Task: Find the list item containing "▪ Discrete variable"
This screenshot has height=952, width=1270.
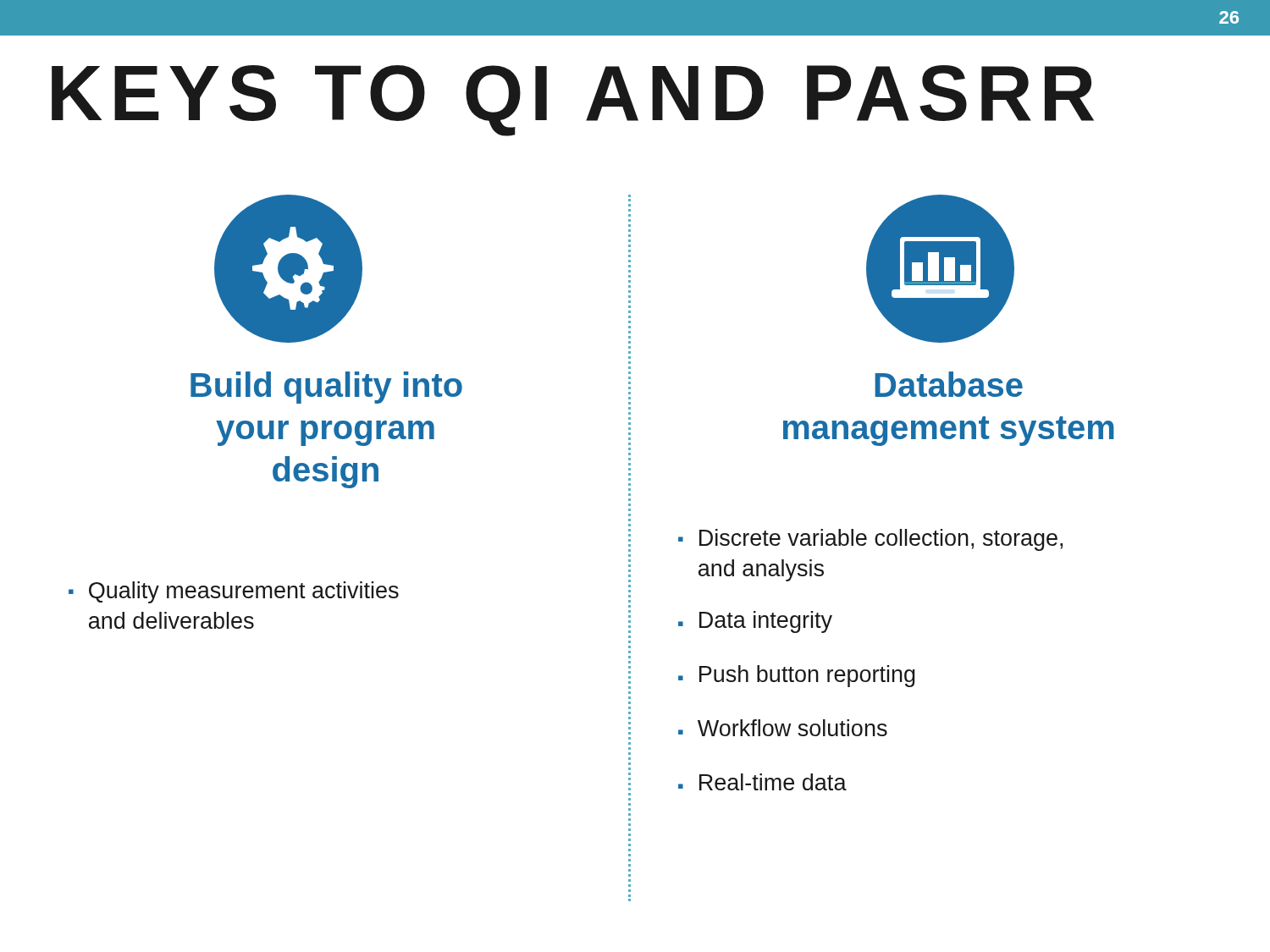Action: 871,554
